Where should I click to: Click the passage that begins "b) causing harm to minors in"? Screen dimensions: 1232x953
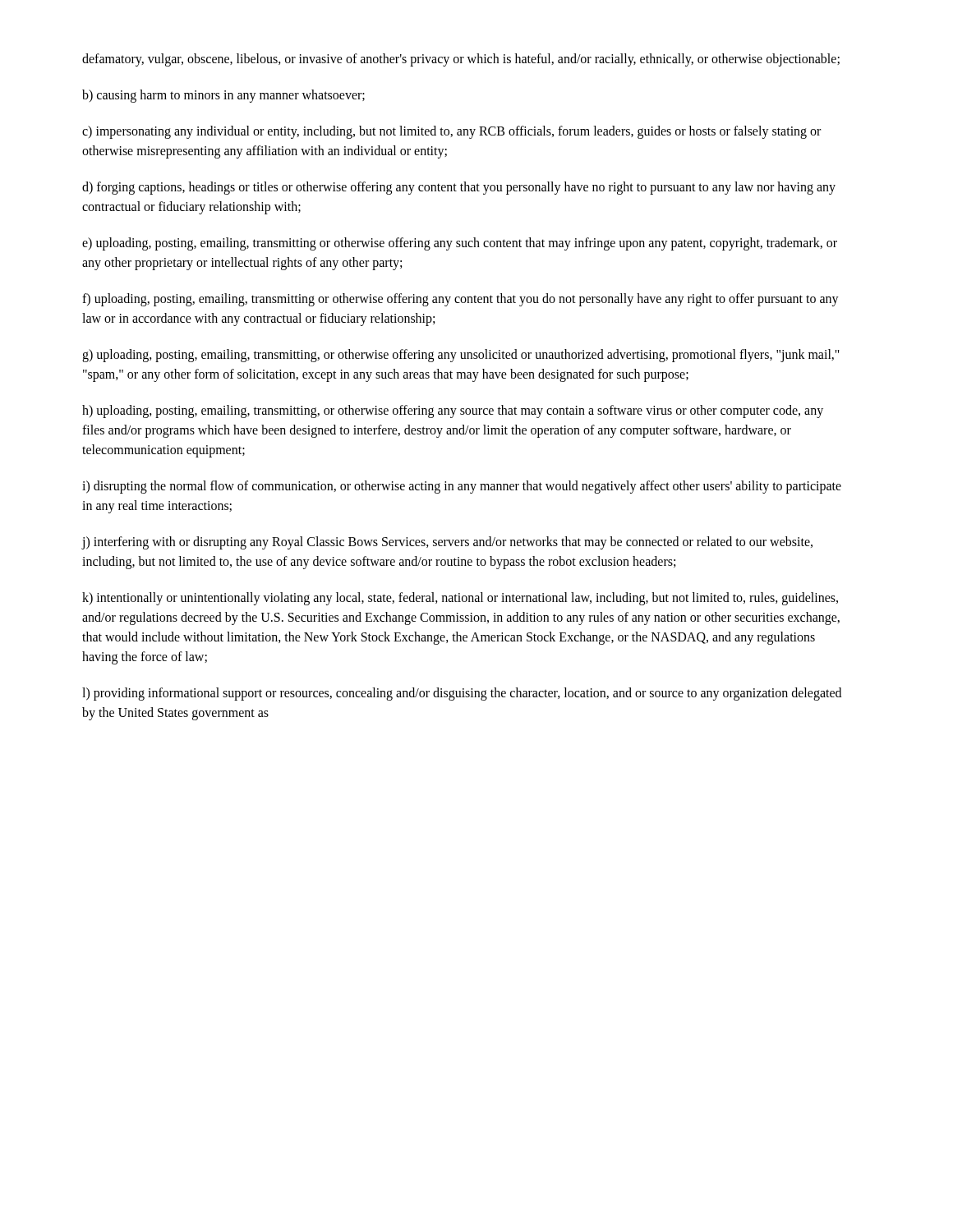pyautogui.click(x=224, y=95)
